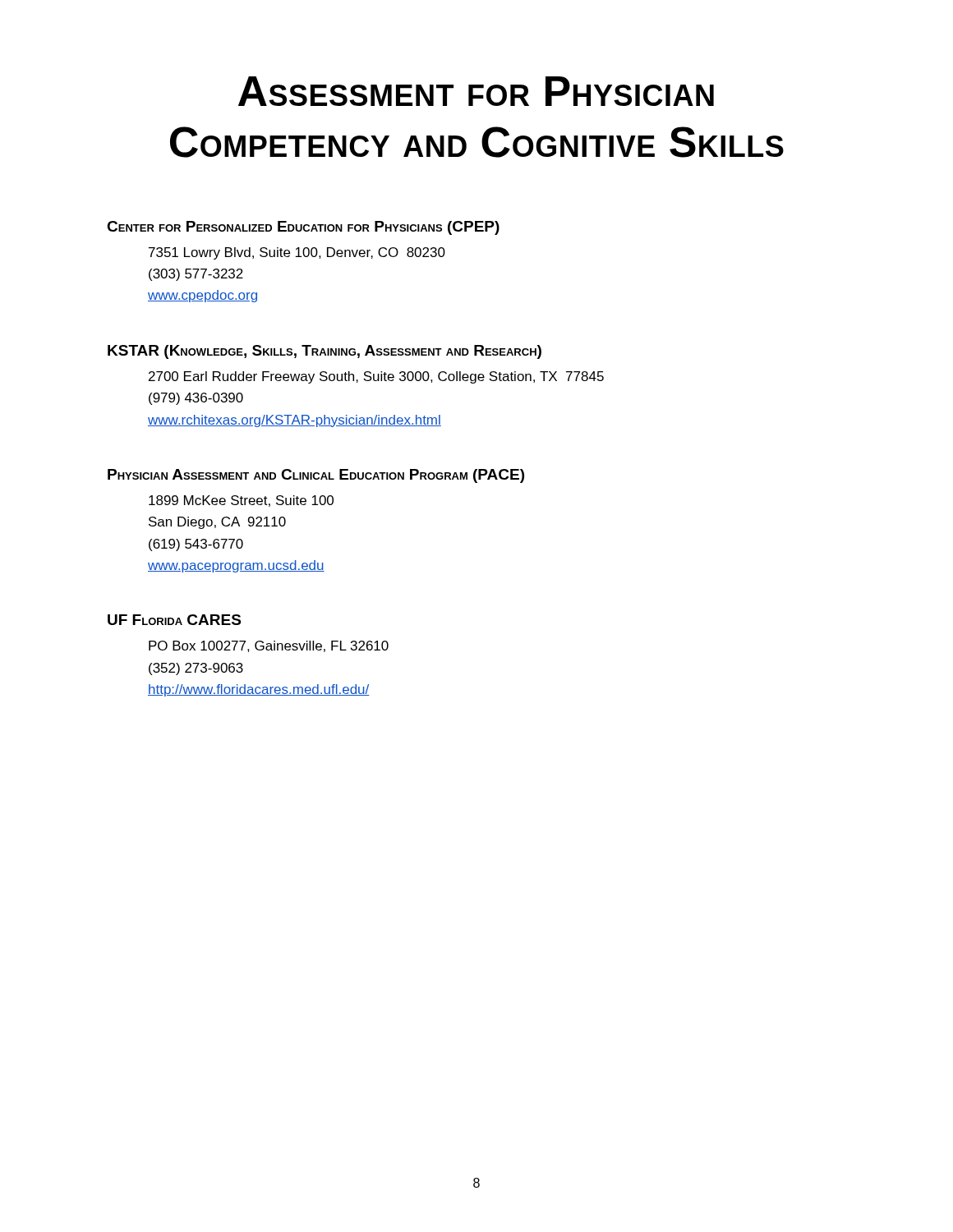The height and width of the screenshot is (1232, 953).
Task: Click on the region starting "PO Box 100277, Gainesville, FL 32610"
Action: click(269, 646)
